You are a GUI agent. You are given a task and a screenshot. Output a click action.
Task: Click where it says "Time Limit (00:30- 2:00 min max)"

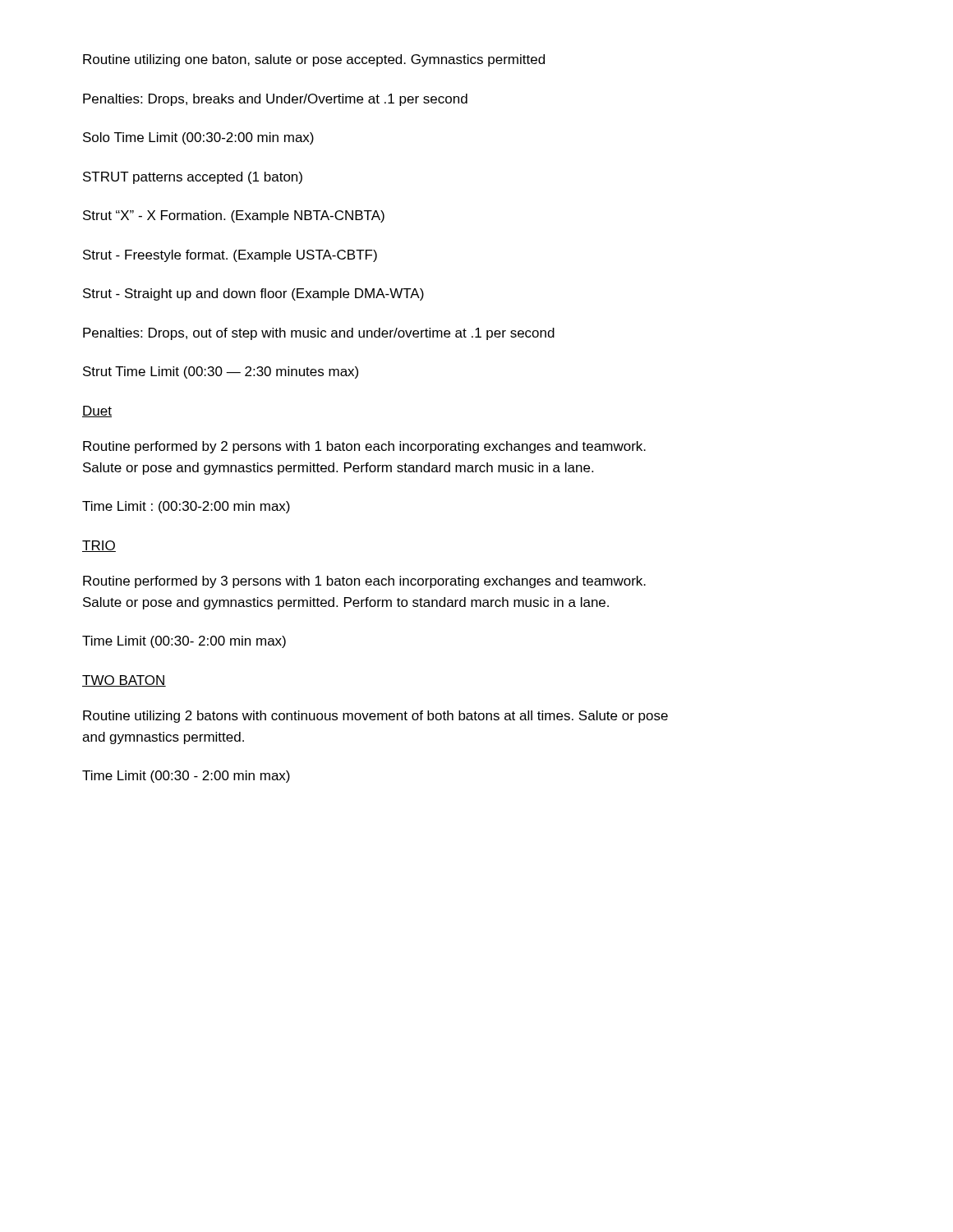coord(184,641)
